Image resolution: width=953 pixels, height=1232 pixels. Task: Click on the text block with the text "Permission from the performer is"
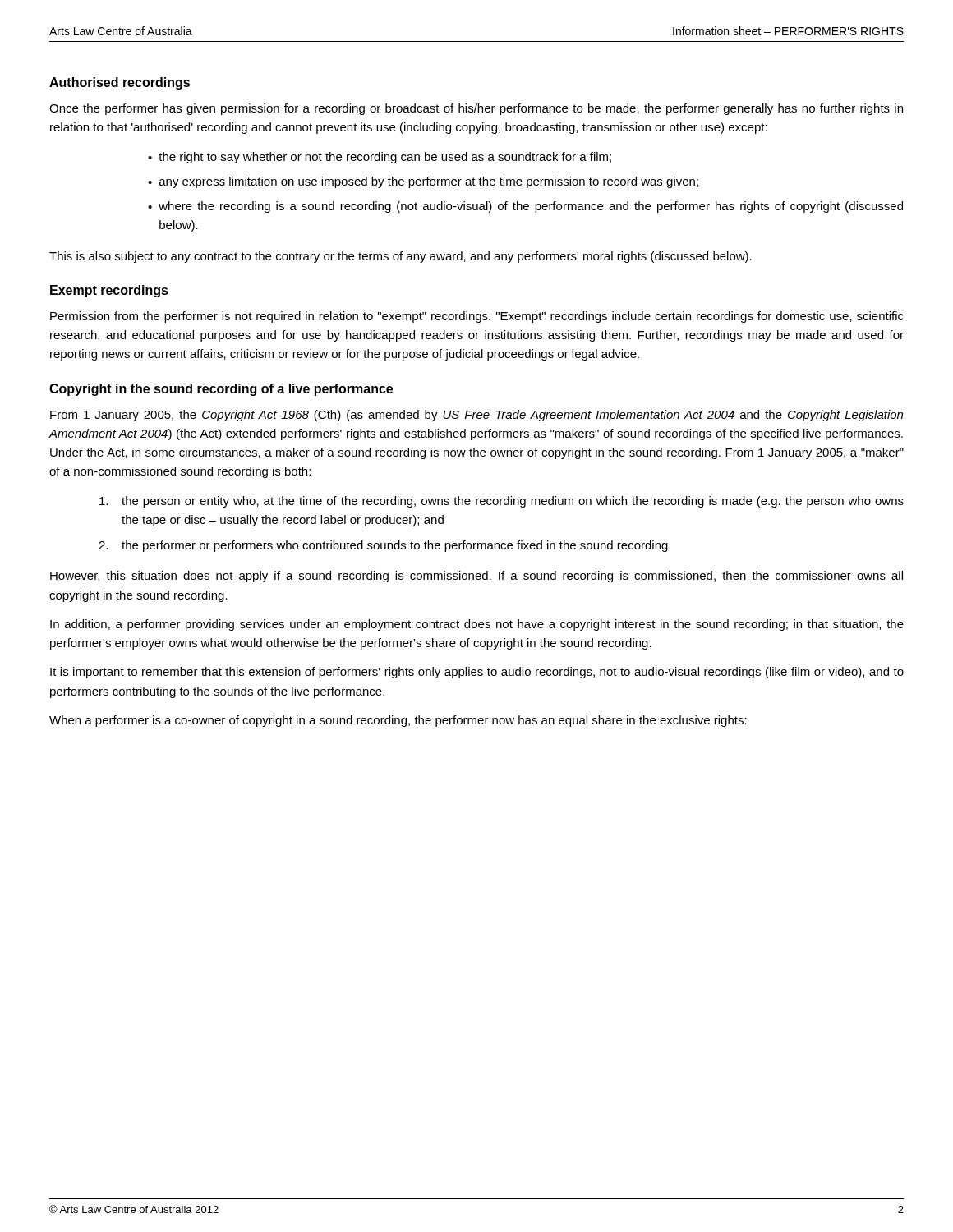476,335
